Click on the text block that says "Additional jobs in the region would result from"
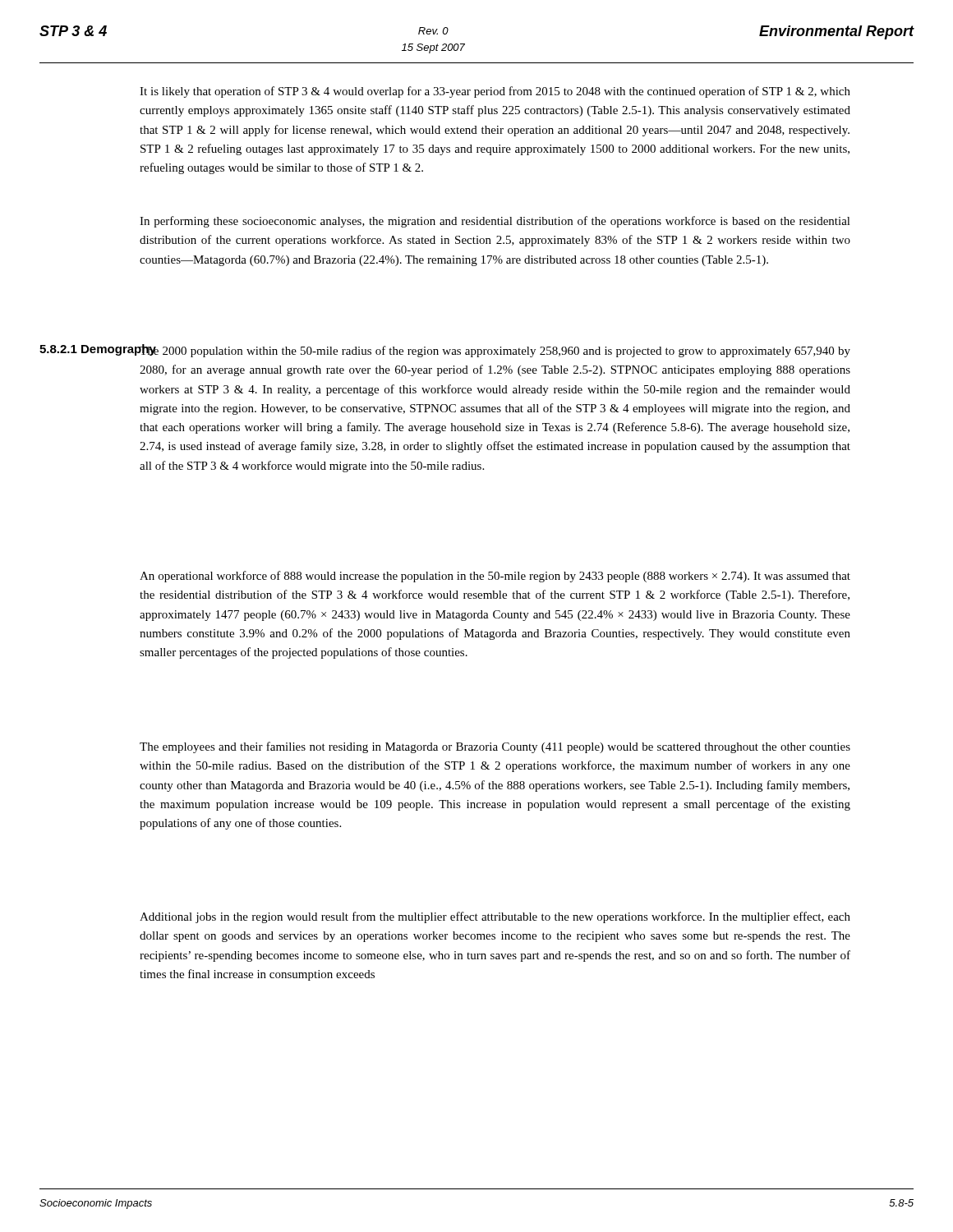 tap(495, 945)
